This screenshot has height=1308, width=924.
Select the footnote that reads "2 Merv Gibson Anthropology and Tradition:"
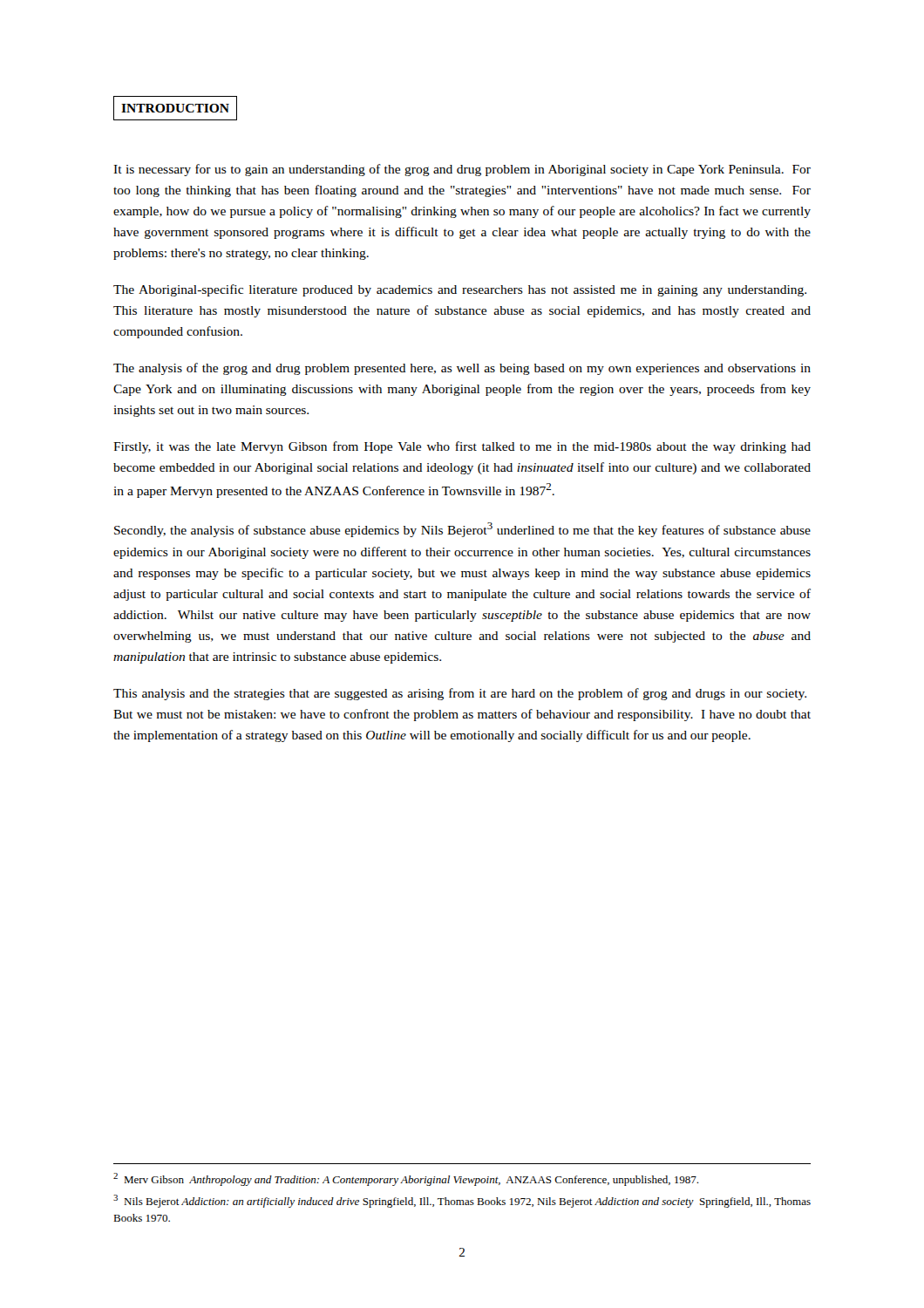point(406,1178)
